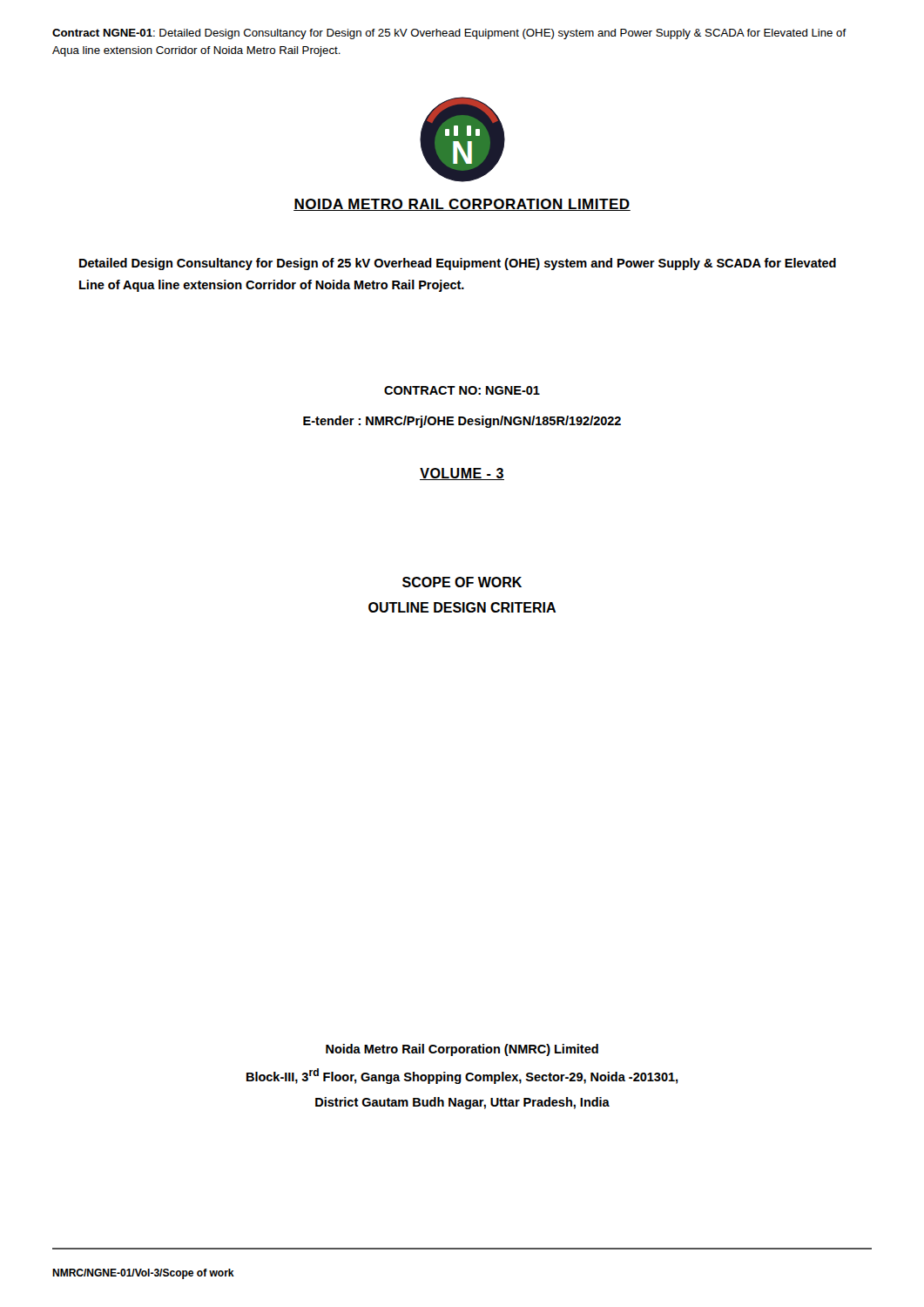Navigate to the element starting "NOIDA METRO RAIL"
This screenshot has width=924, height=1307.
(462, 204)
